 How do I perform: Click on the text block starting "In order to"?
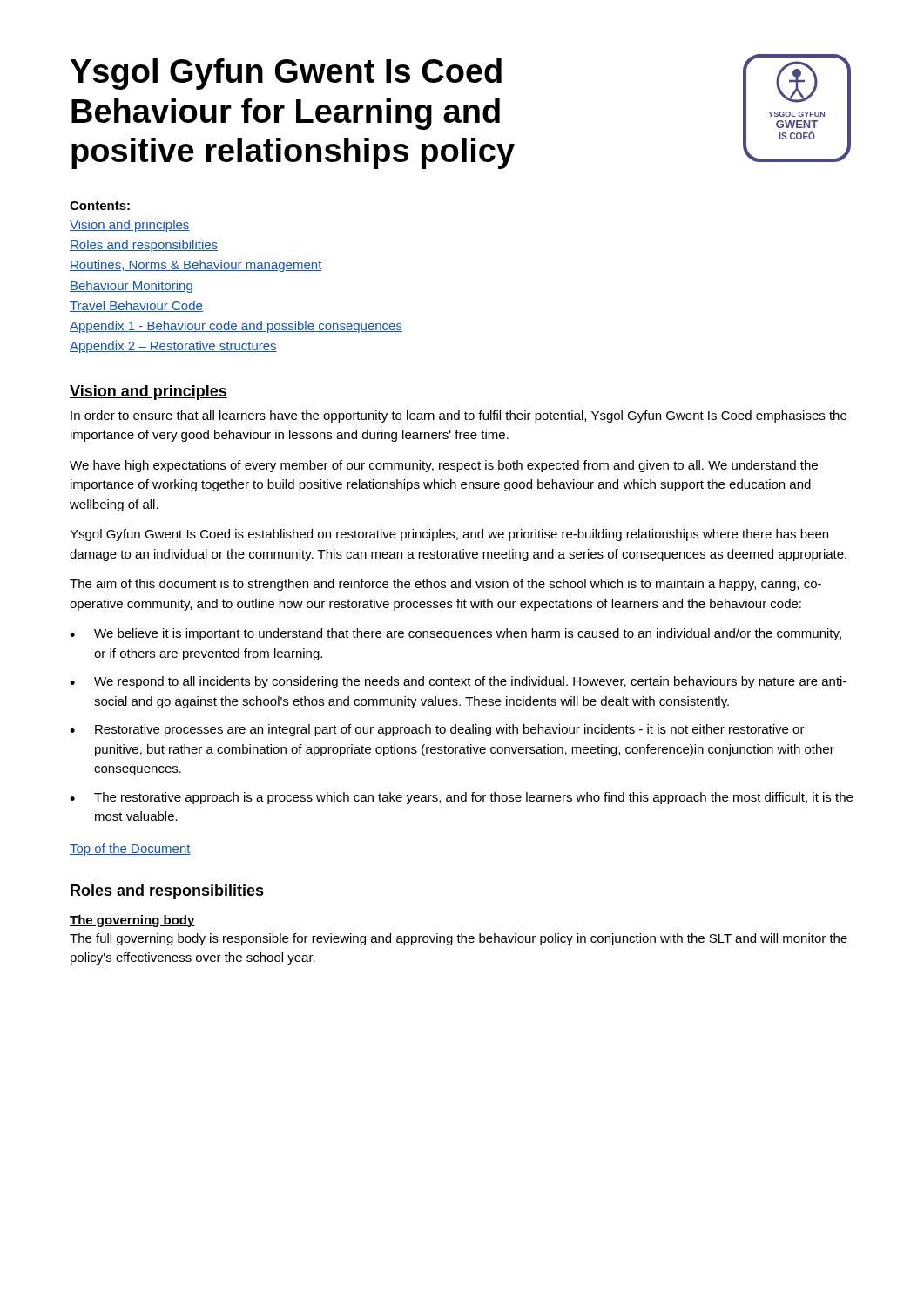coord(458,425)
